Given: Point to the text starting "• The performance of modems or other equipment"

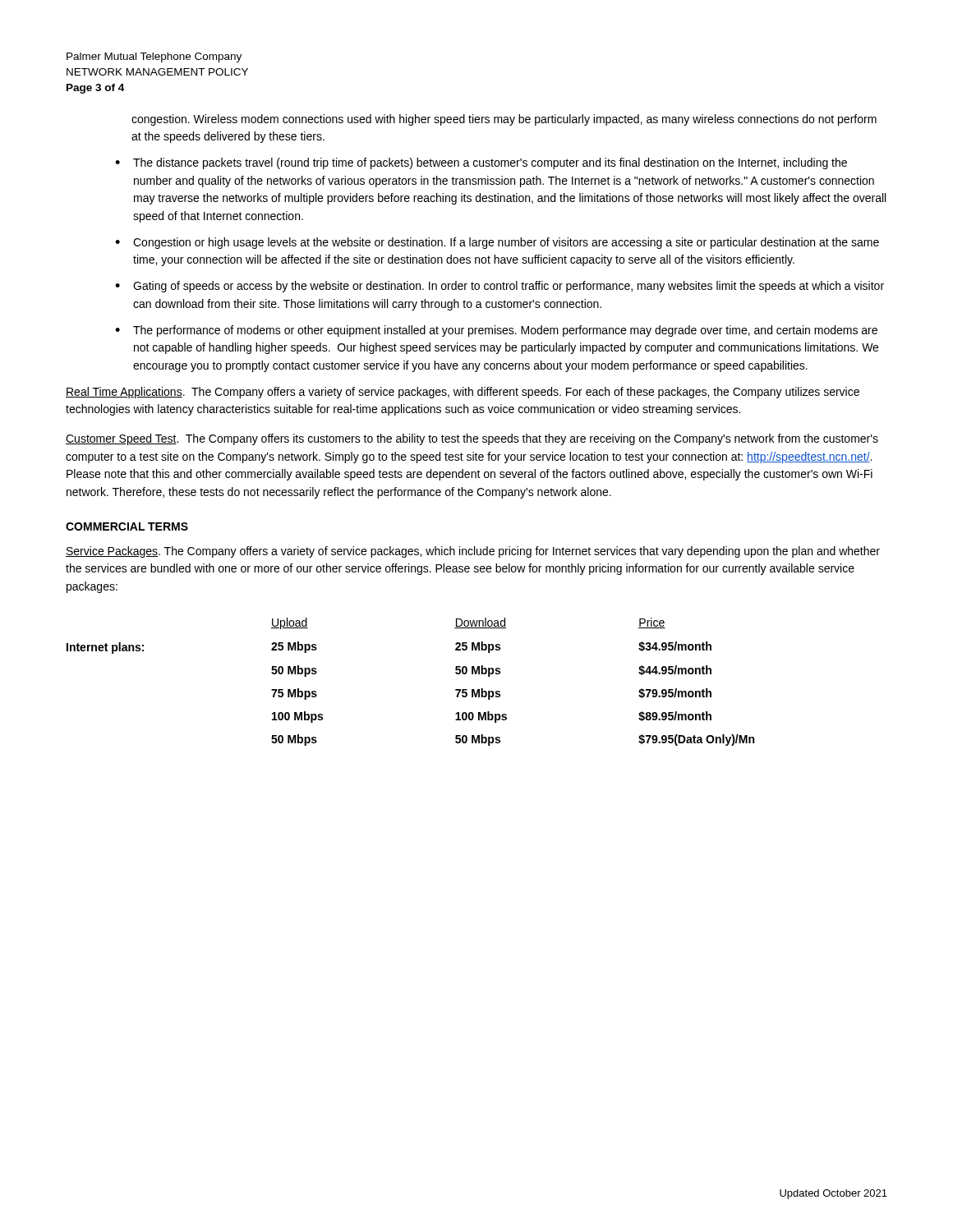Looking at the screenshot, I should [501, 348].
